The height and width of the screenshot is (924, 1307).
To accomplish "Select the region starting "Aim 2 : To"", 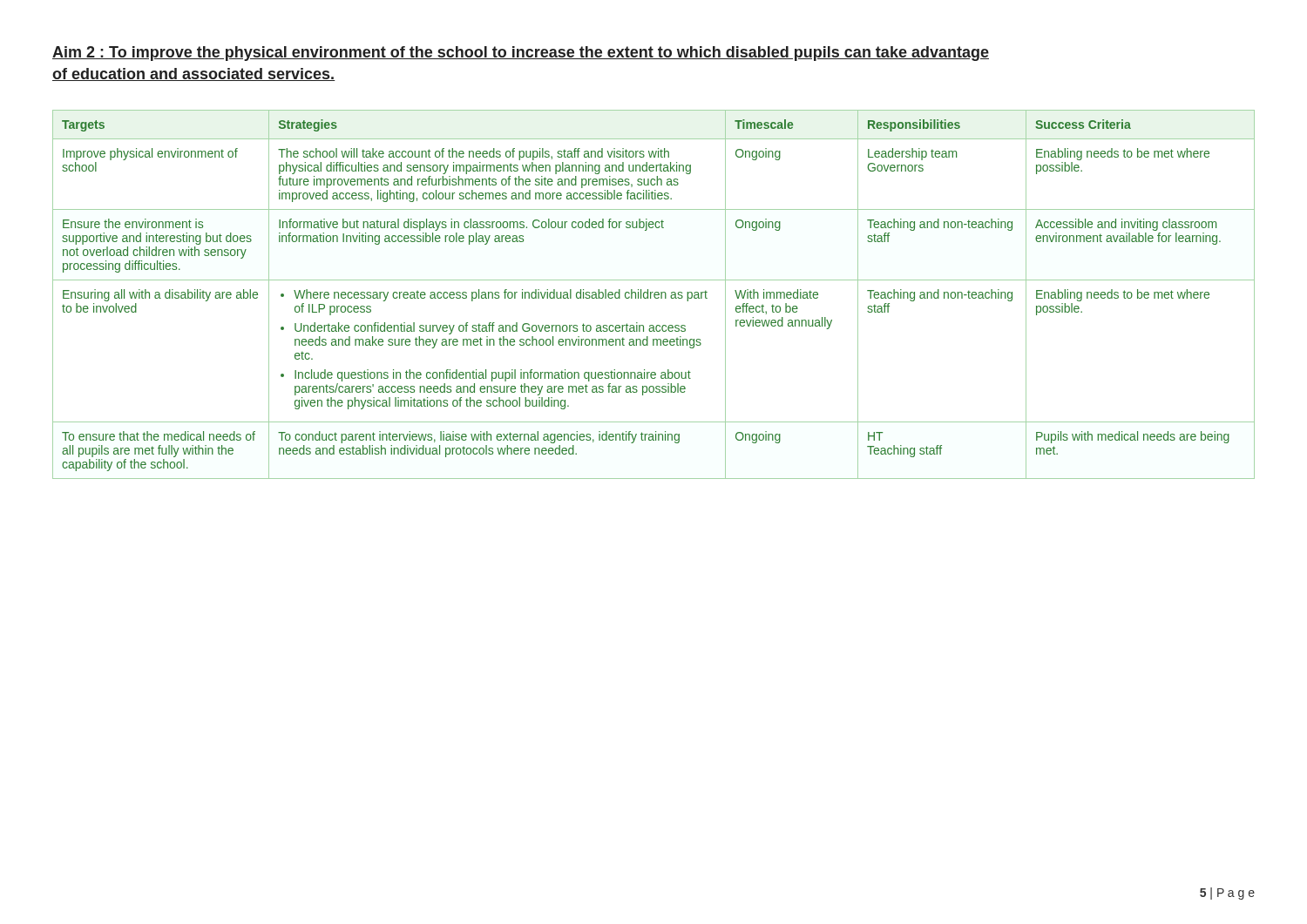I will coord(654,64).
